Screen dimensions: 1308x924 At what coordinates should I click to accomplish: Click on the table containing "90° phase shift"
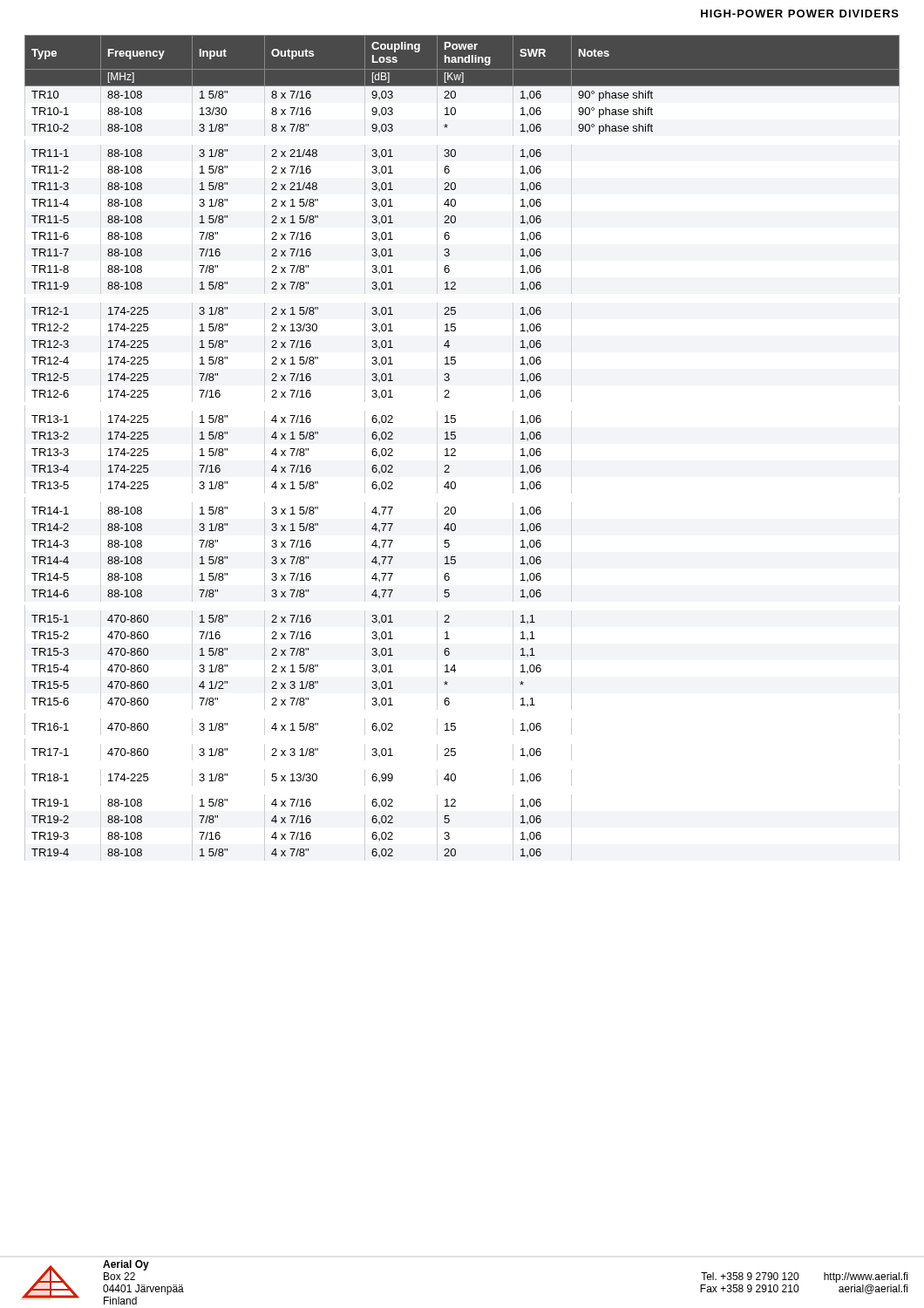click(x=462, y=448)
